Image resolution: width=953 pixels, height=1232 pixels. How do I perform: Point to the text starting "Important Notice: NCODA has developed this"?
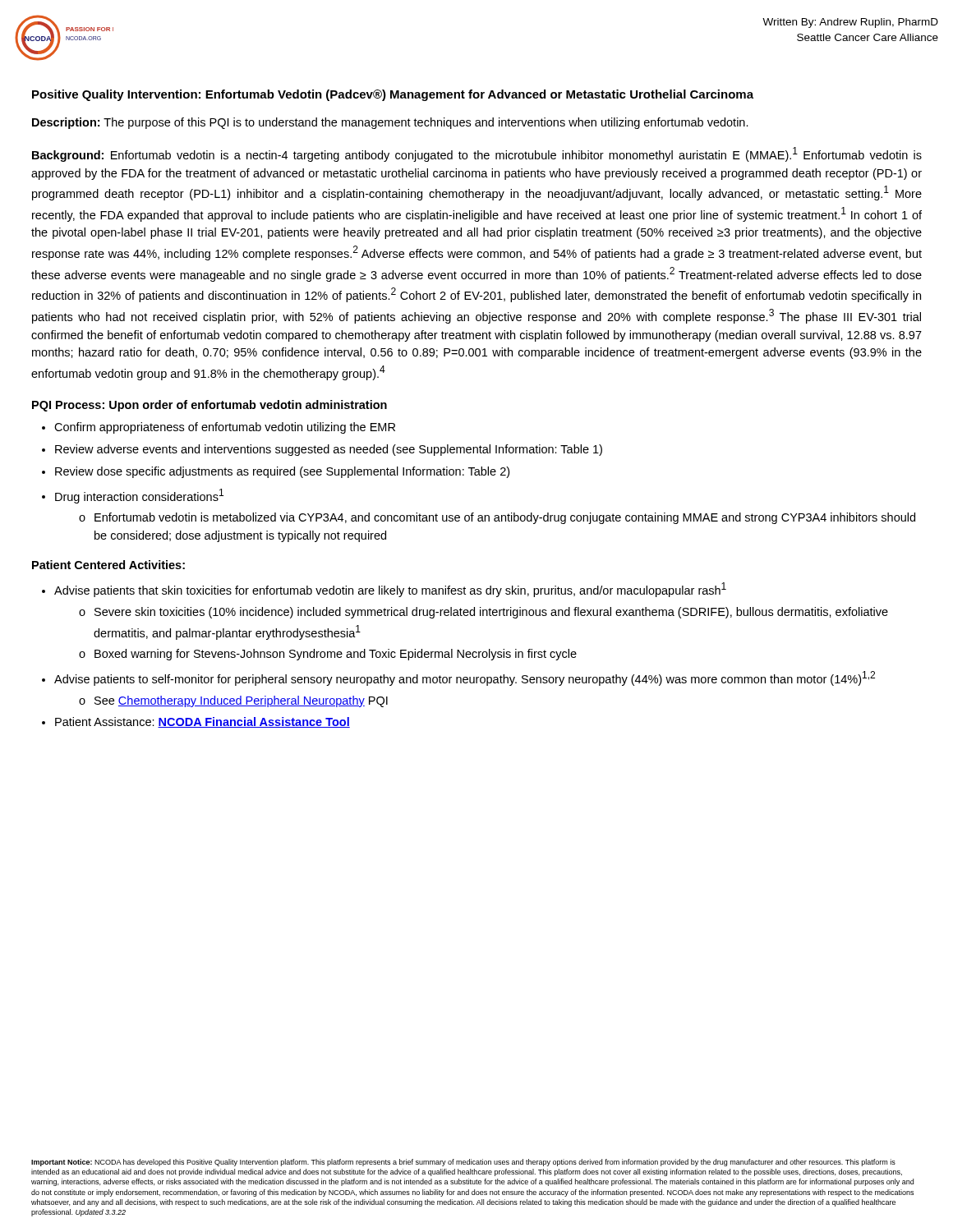coord(473,1187)
